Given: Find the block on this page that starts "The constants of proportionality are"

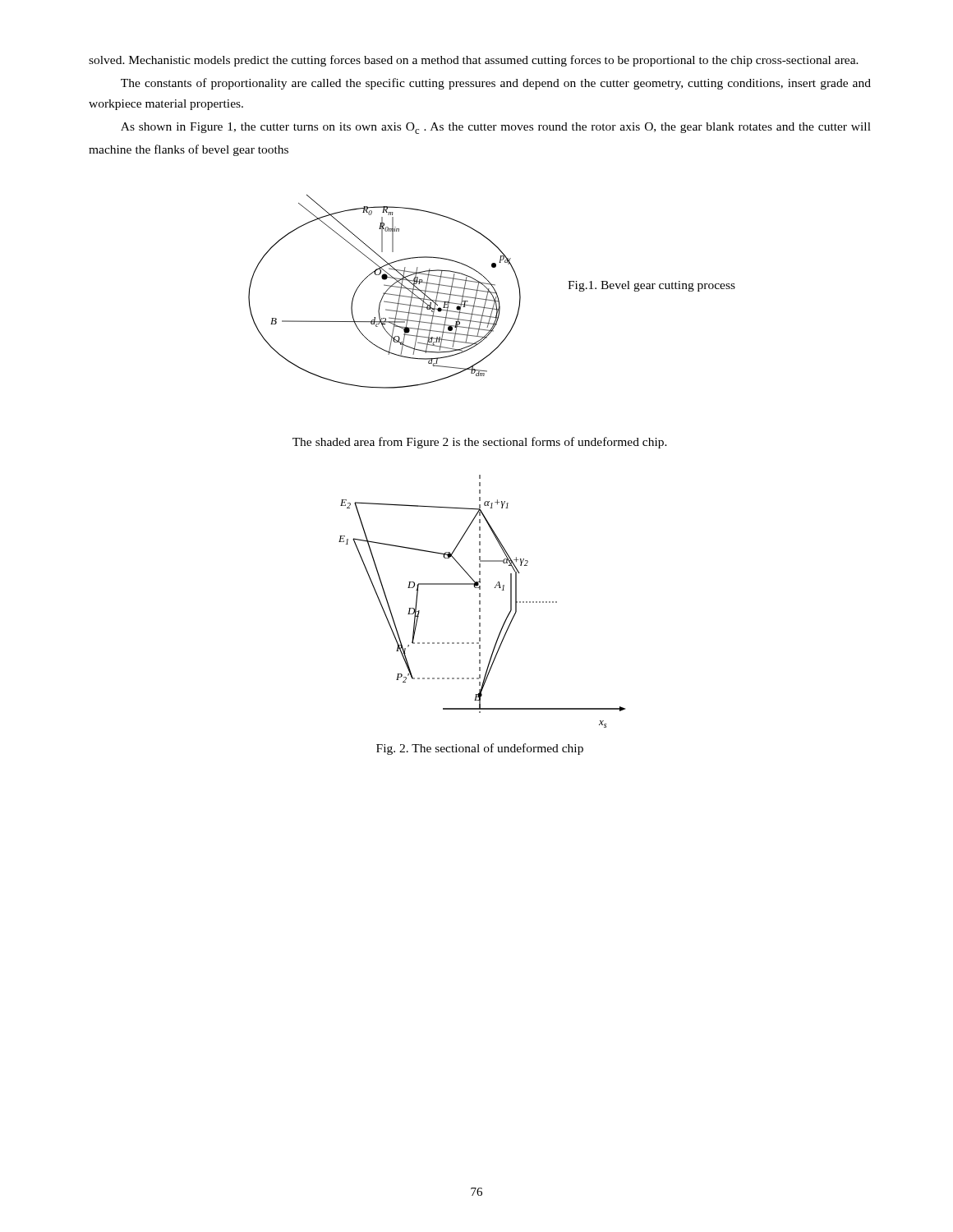Looking at the screenshot, I should pyautogui.click(x=480, y=93).
